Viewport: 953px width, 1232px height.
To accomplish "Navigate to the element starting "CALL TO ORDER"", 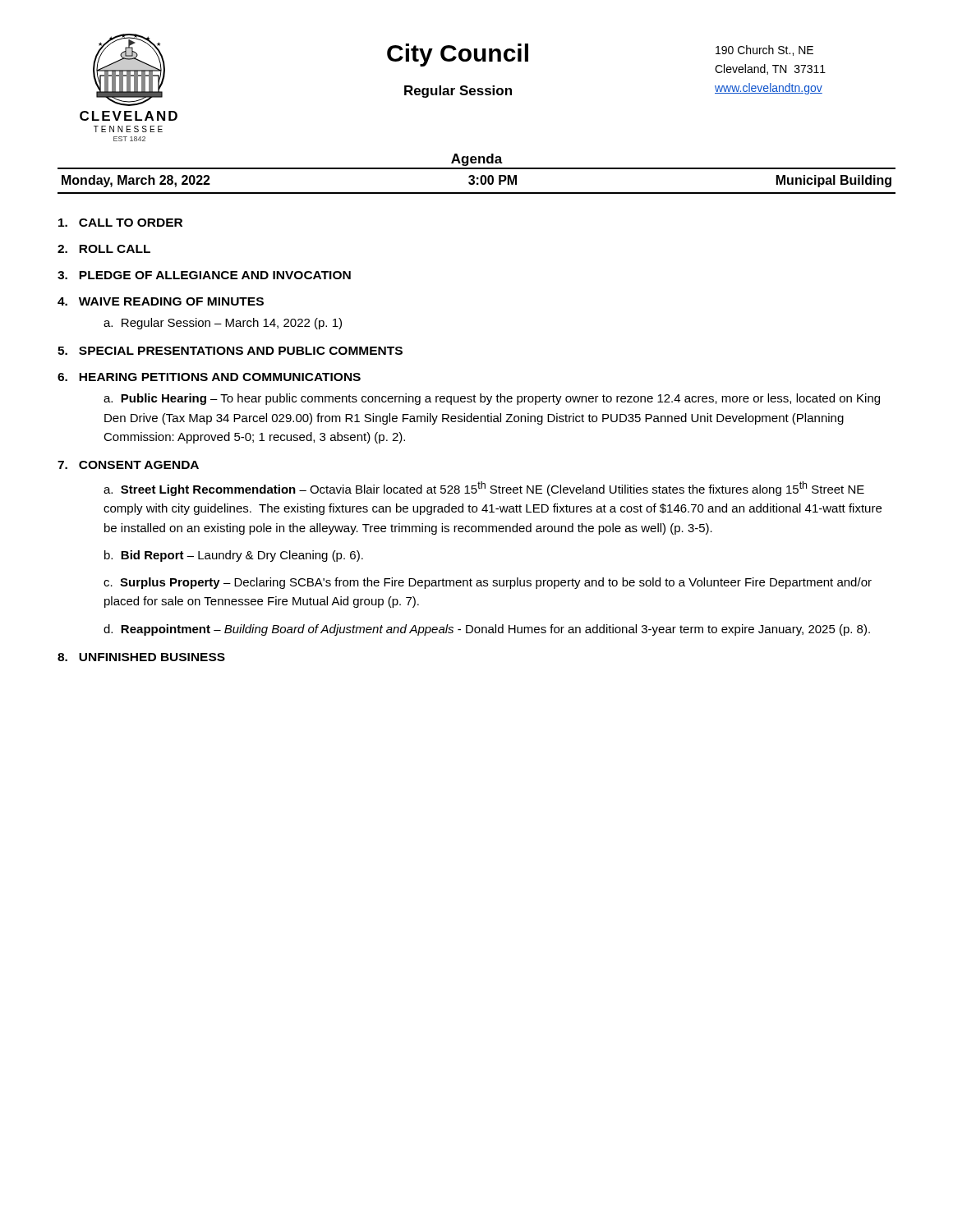I will 120,222.
